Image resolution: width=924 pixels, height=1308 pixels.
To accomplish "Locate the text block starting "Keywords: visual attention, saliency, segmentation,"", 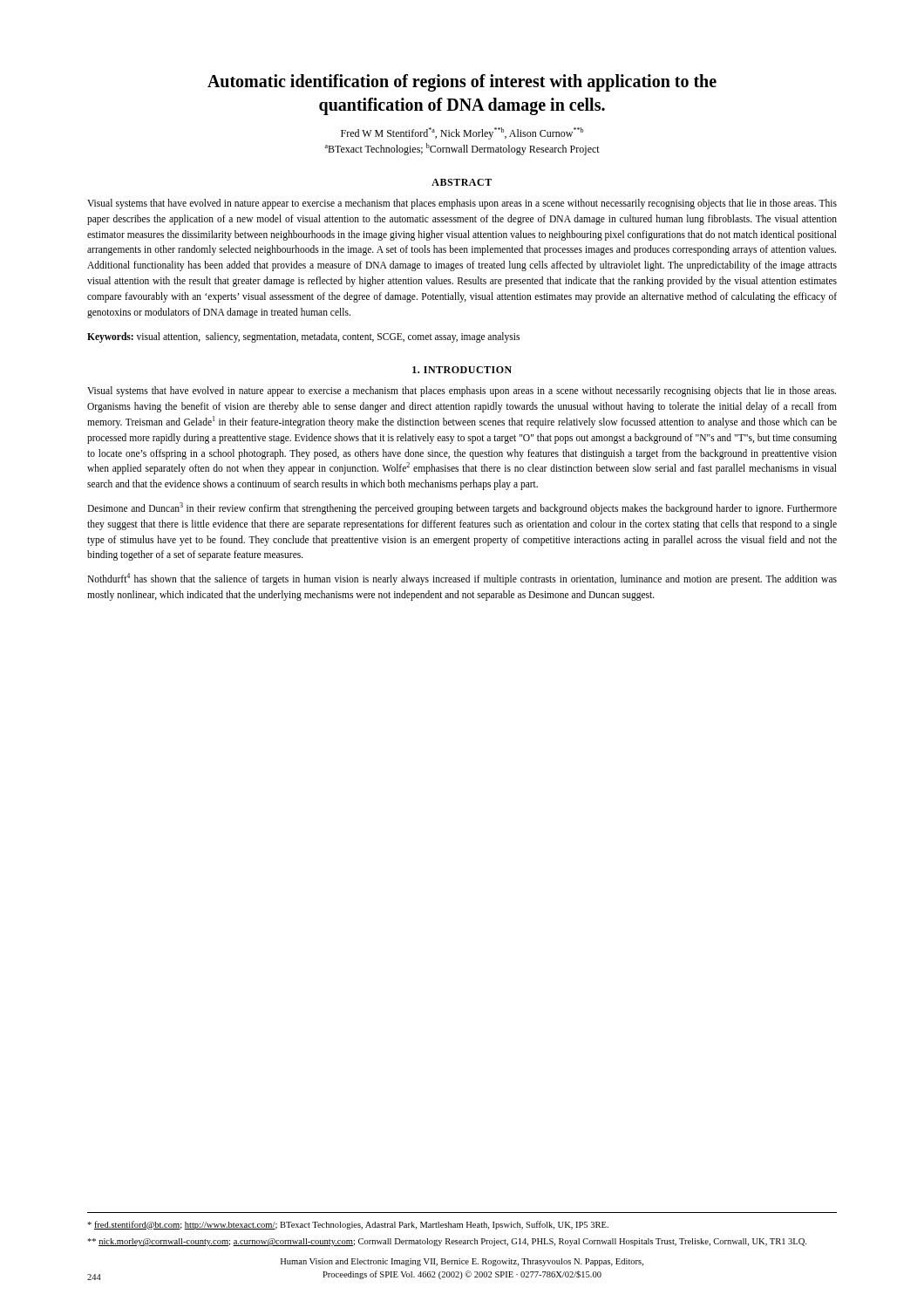I will 304,336.
